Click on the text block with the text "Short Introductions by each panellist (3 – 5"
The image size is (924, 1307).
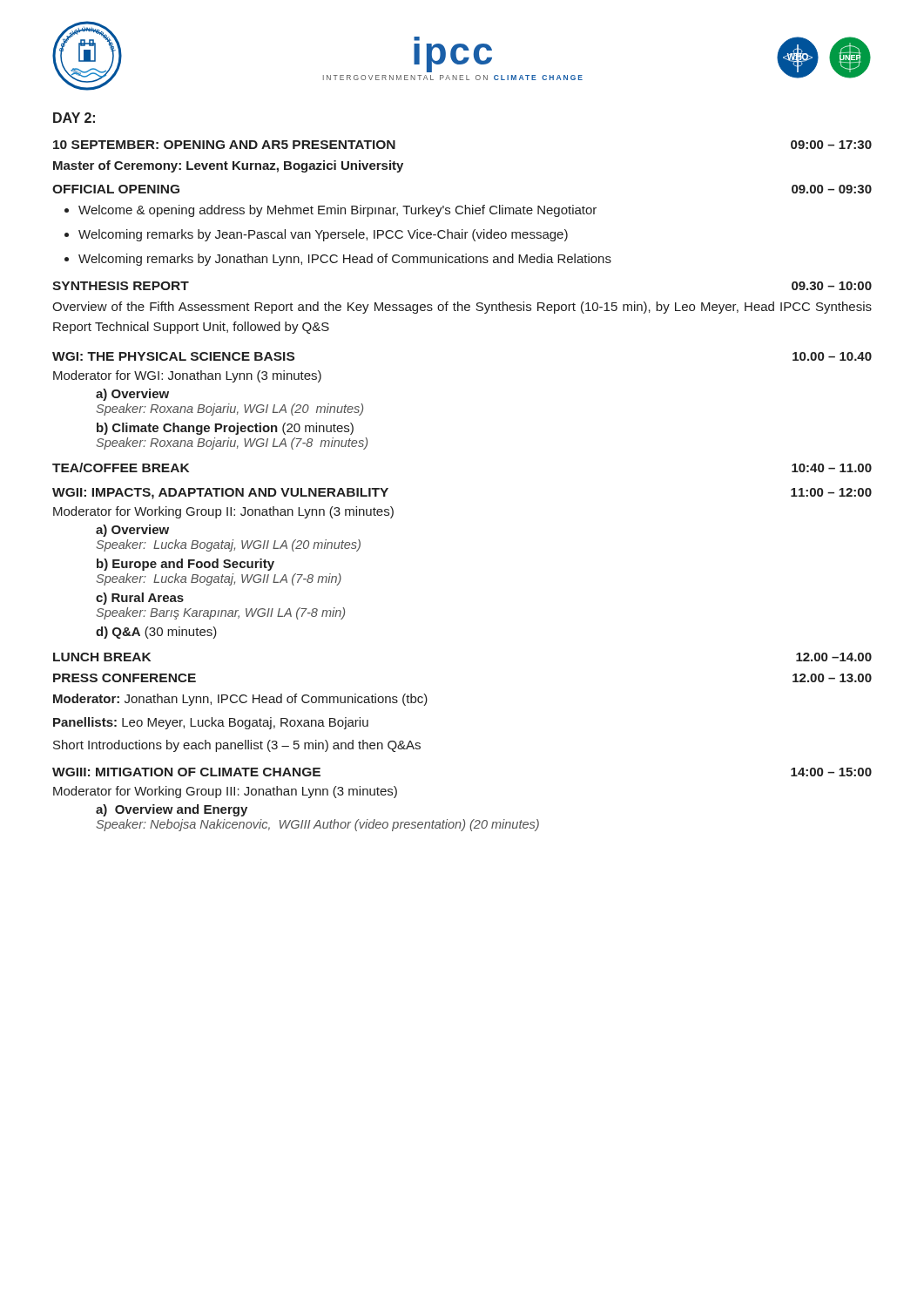coord(237,745)
